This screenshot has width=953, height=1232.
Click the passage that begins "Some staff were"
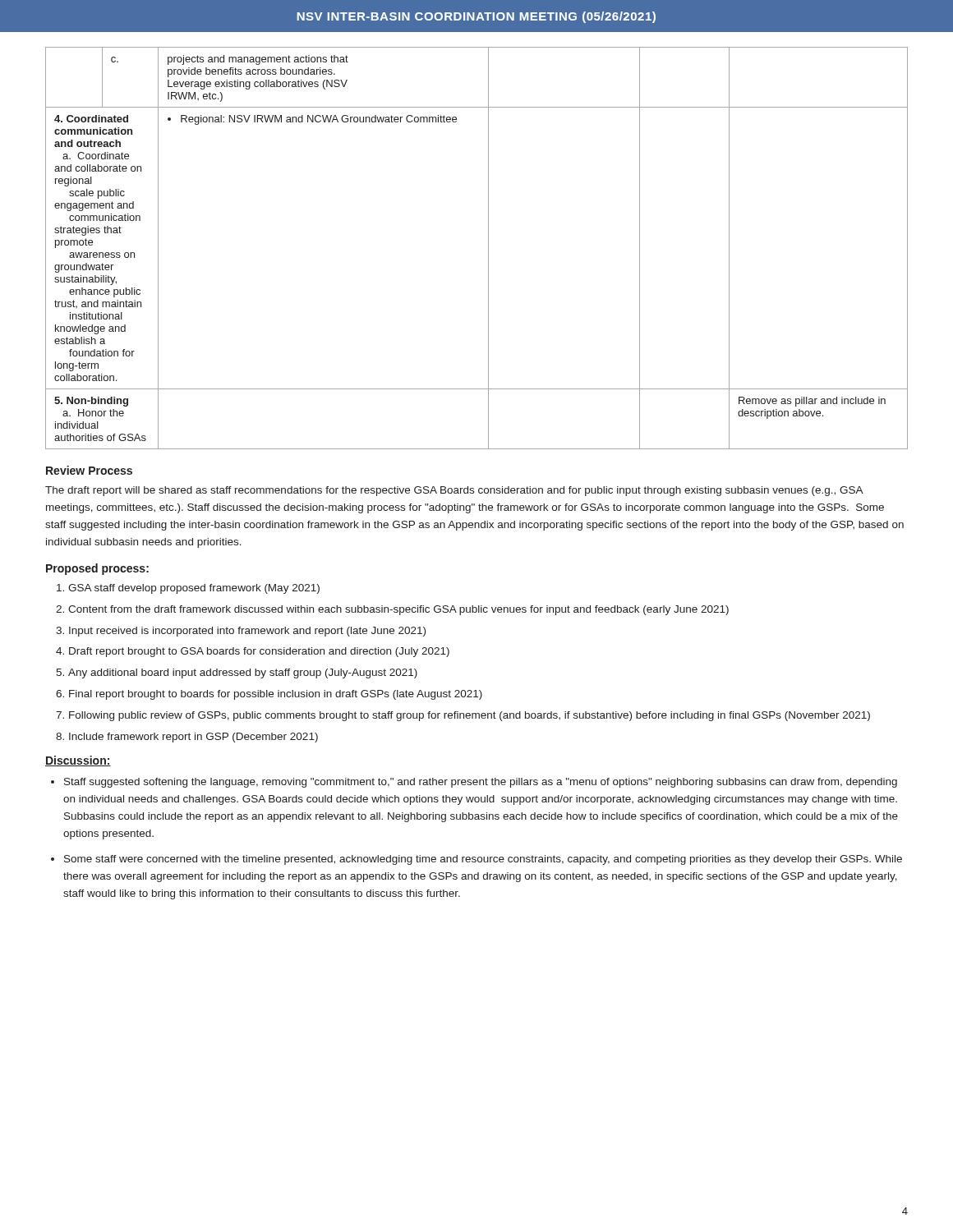click(483, 876)
